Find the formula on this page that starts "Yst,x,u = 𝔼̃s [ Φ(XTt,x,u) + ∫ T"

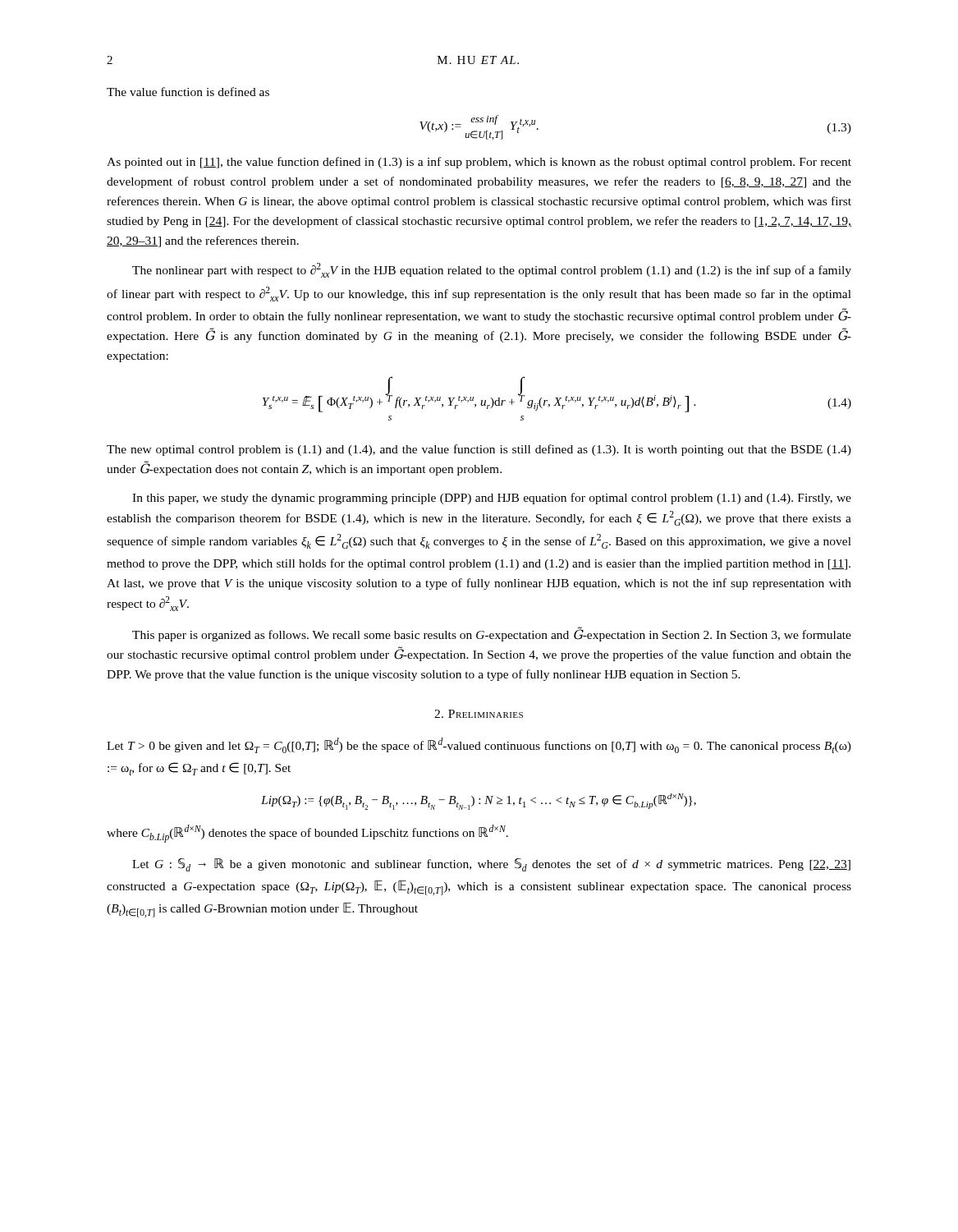556,402
